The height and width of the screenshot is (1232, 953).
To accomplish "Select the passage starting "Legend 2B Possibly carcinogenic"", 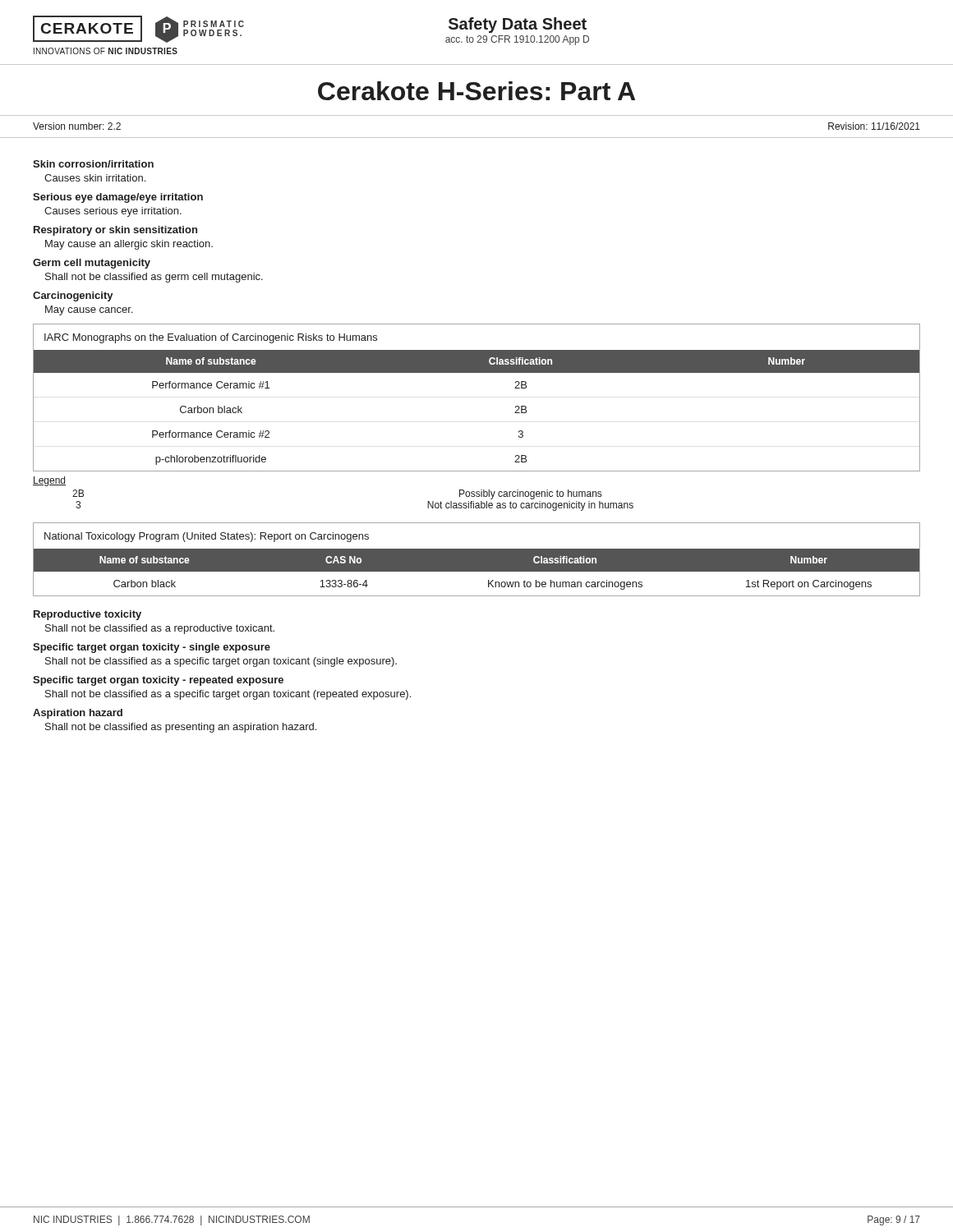I will pos(476,493).
